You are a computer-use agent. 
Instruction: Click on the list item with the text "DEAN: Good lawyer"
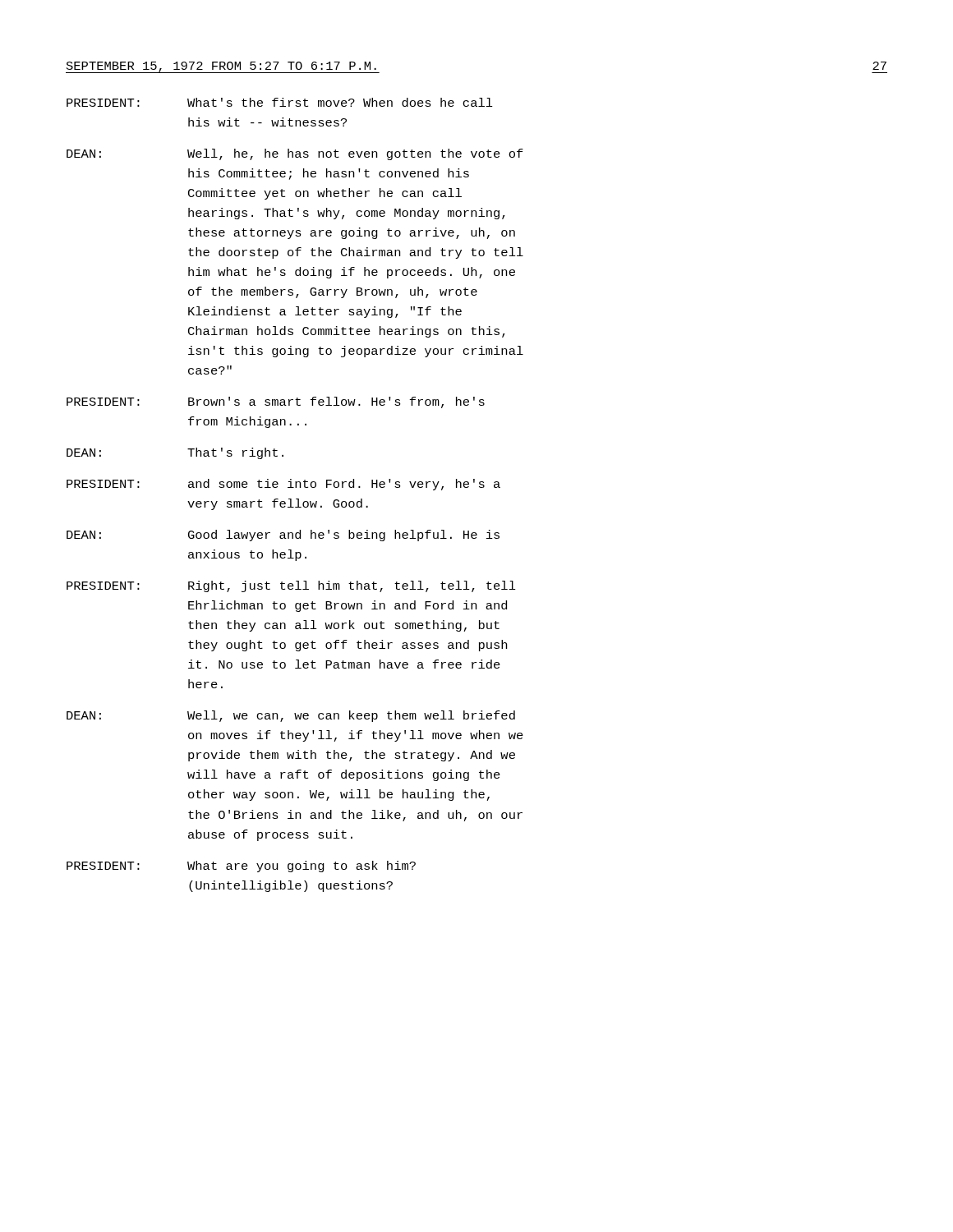[x=476, y=546]
